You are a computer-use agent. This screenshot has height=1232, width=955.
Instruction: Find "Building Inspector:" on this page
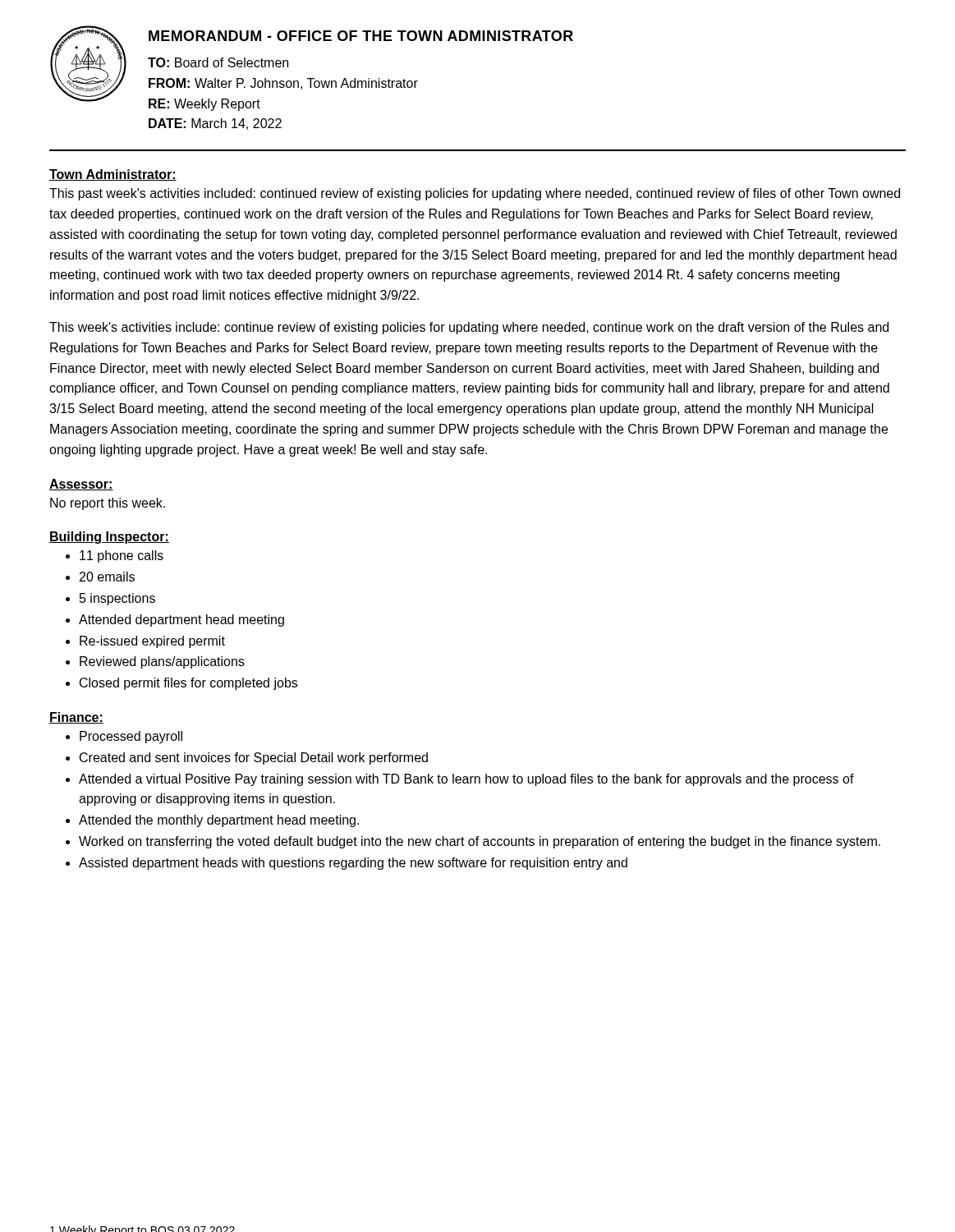point(109,537)
